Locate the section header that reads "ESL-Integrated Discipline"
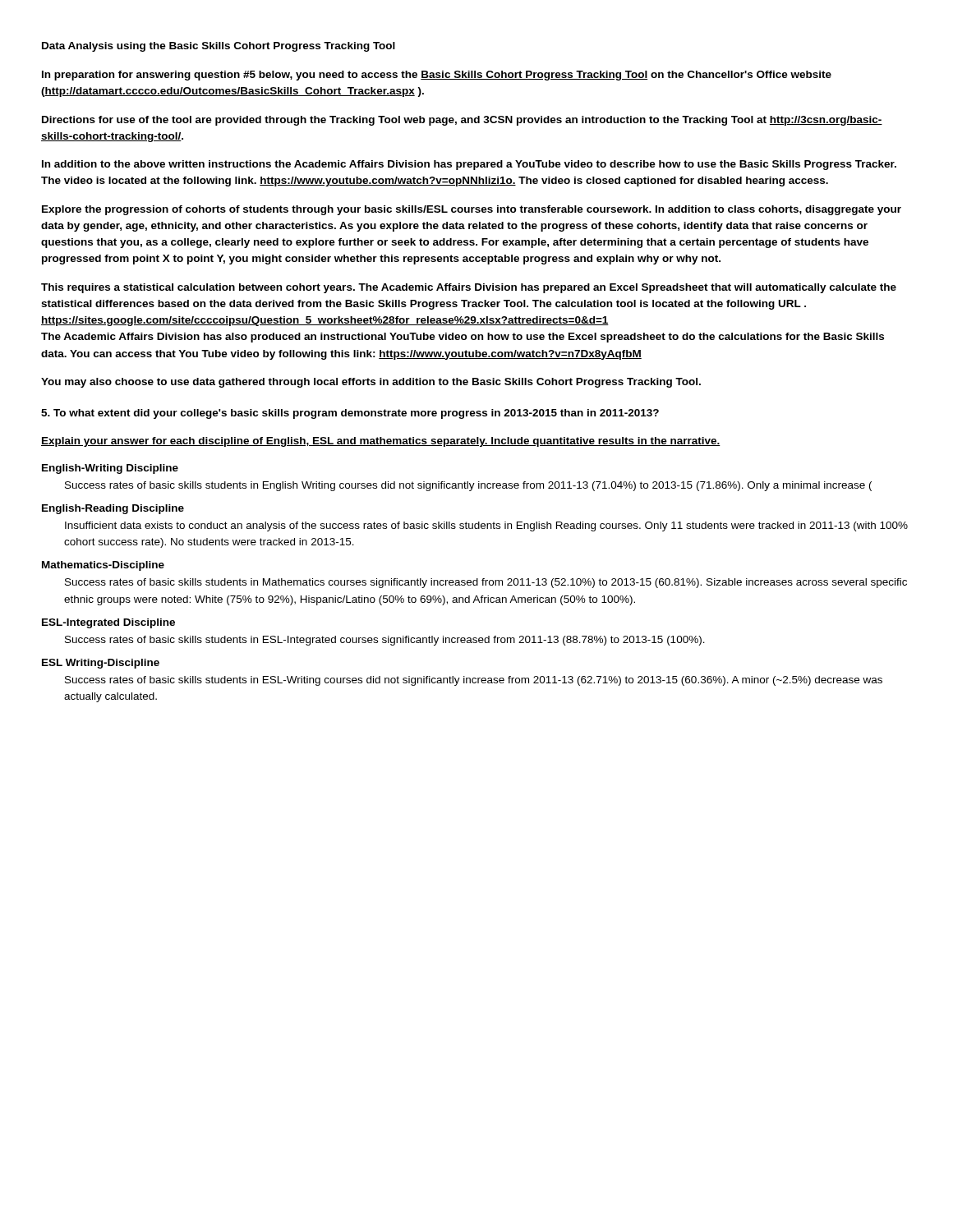 (x=108, y=622)
